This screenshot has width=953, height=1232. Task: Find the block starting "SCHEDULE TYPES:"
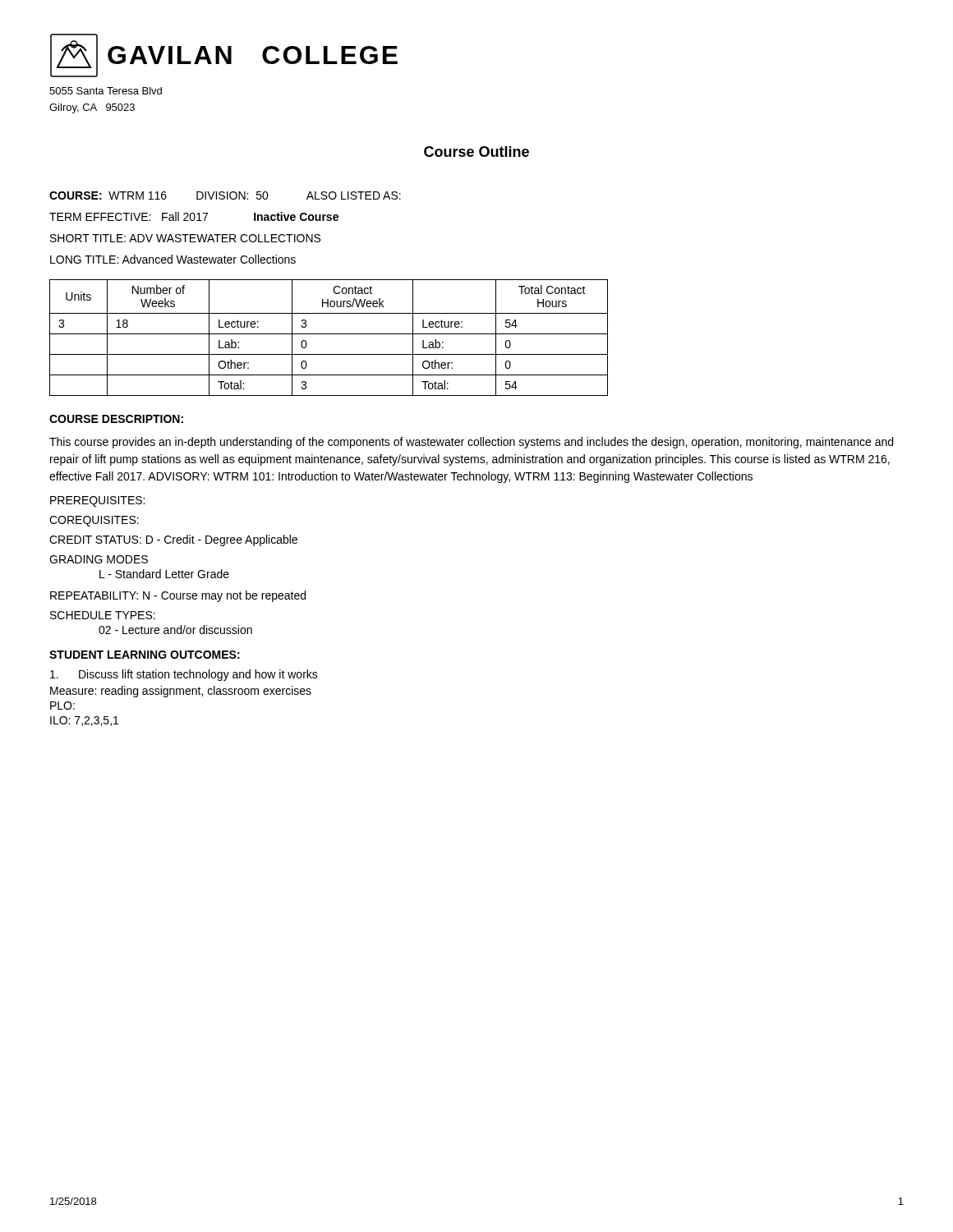tap(103, 615)
